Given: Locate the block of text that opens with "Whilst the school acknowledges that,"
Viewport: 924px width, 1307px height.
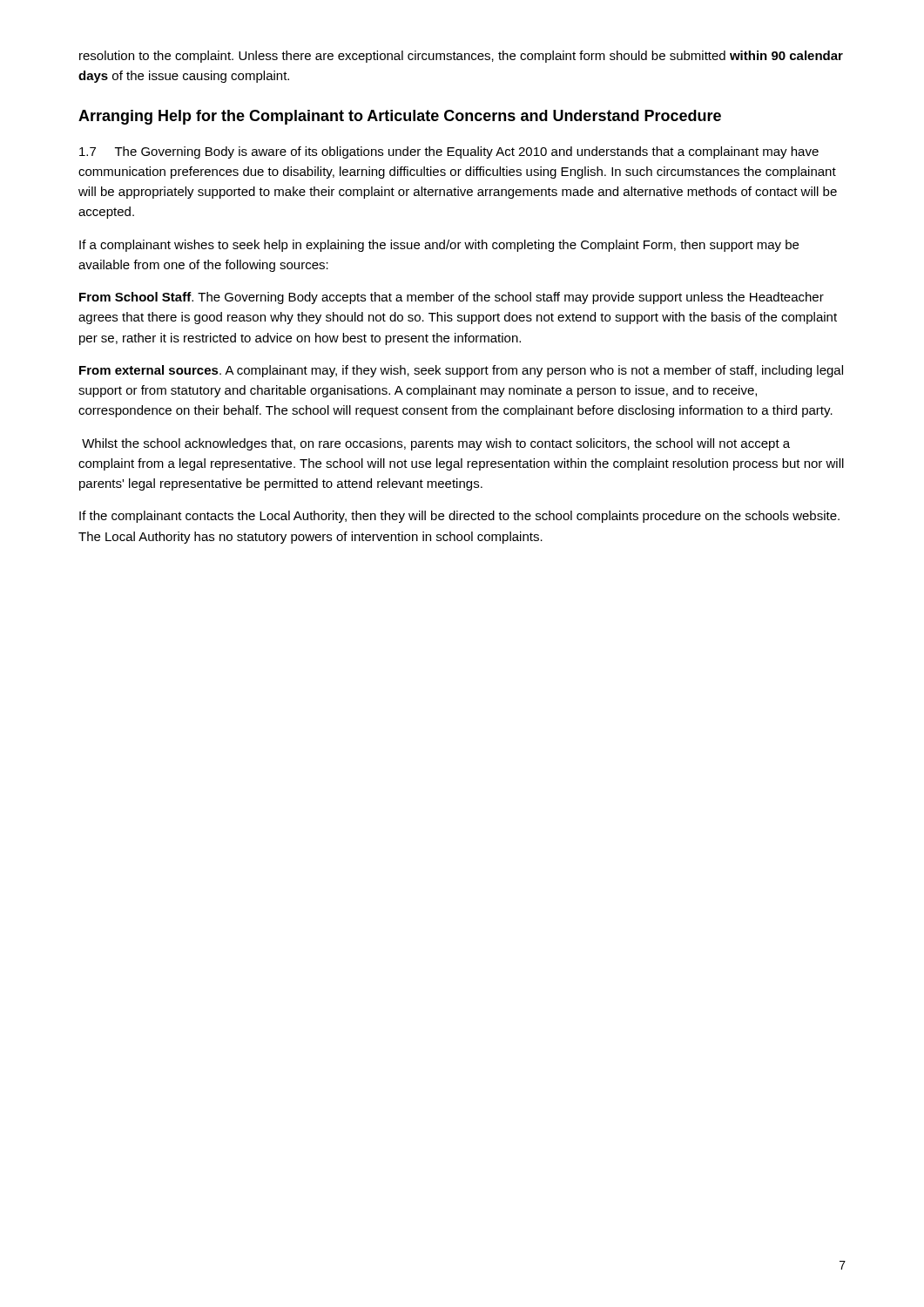Looking at the screenshot, I should pyautogui.click(x=461, y=463).
